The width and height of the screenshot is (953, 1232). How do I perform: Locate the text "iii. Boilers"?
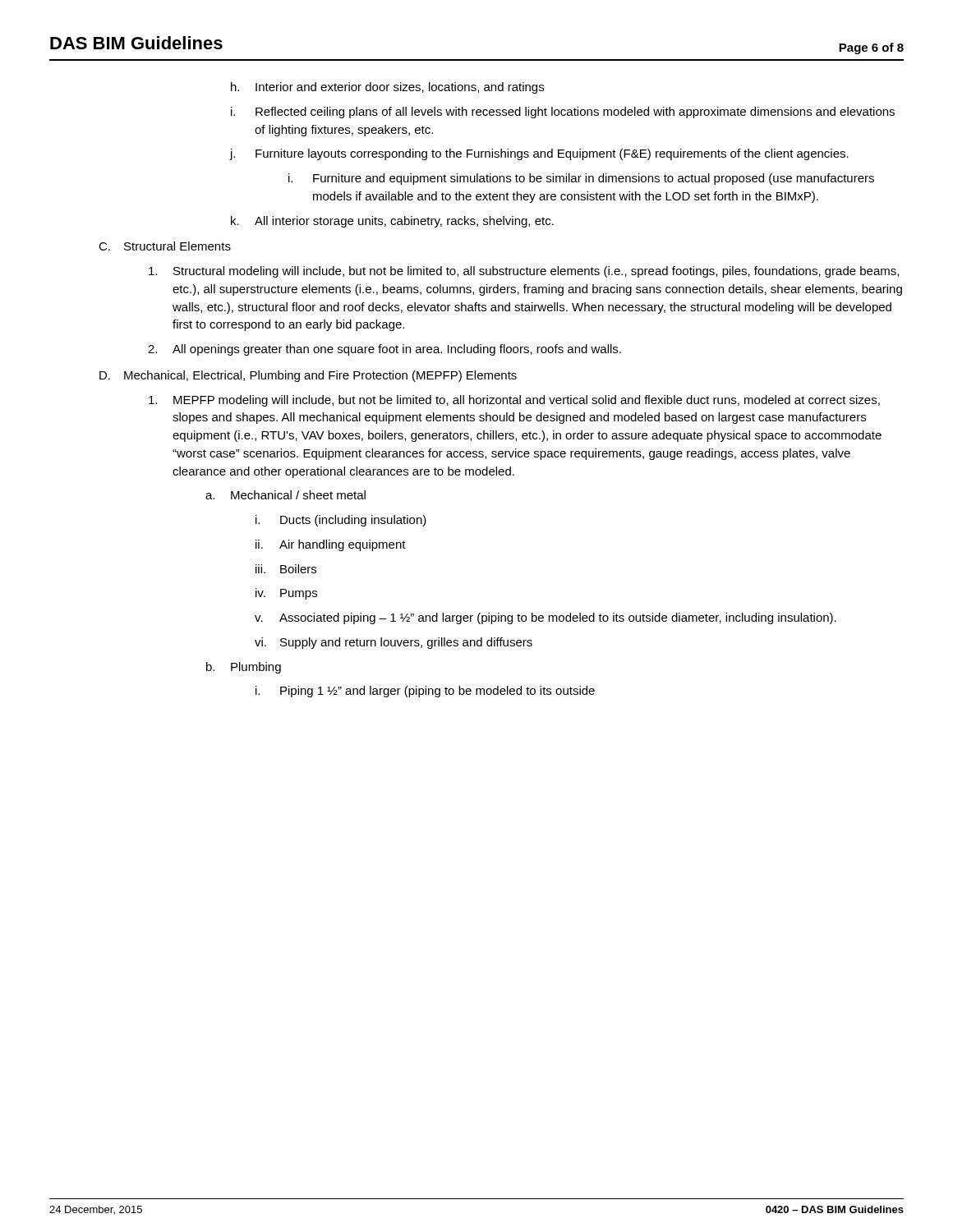point(286,569)
